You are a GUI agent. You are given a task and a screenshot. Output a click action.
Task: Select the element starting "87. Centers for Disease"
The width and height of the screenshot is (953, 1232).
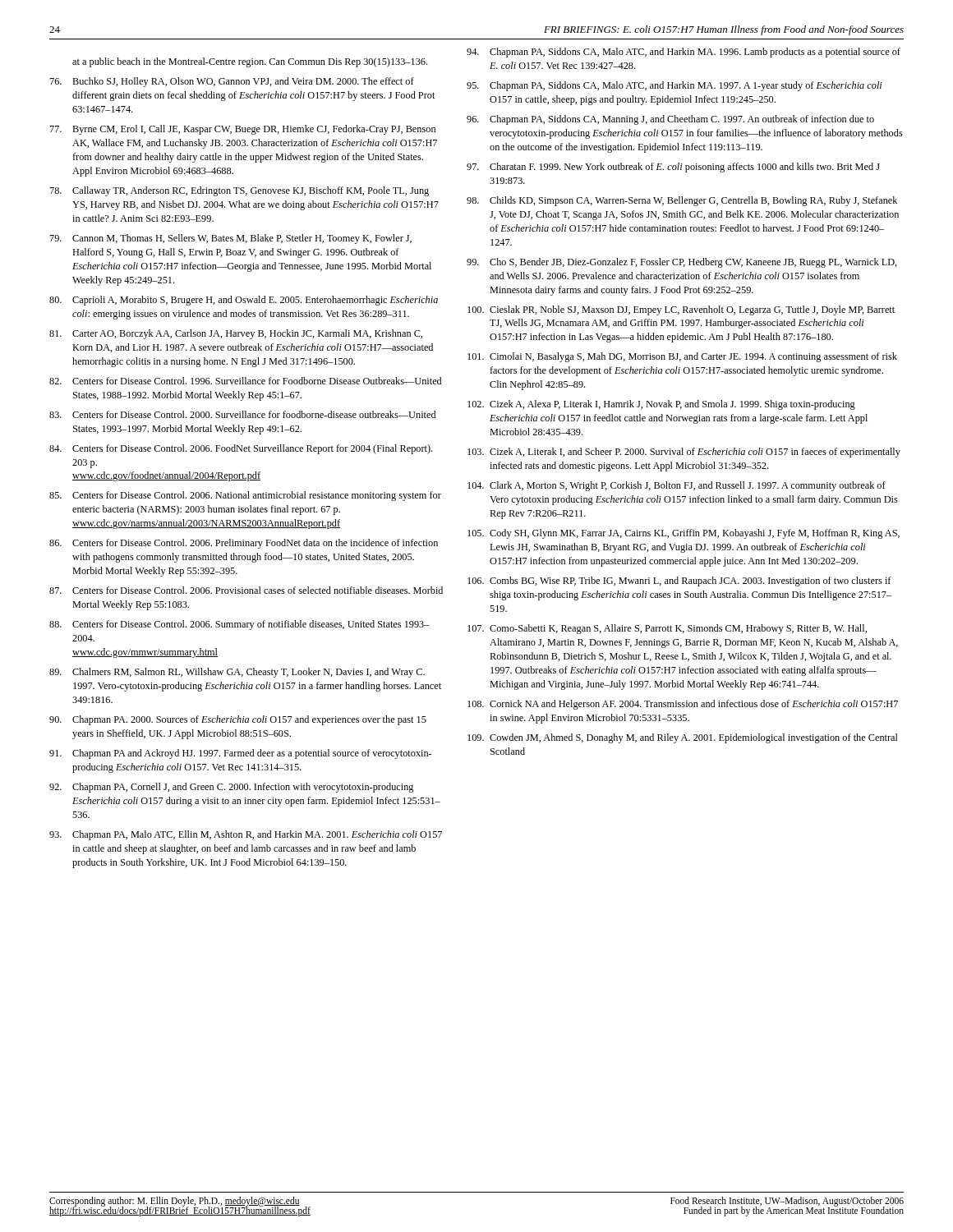tap(246, 598)
